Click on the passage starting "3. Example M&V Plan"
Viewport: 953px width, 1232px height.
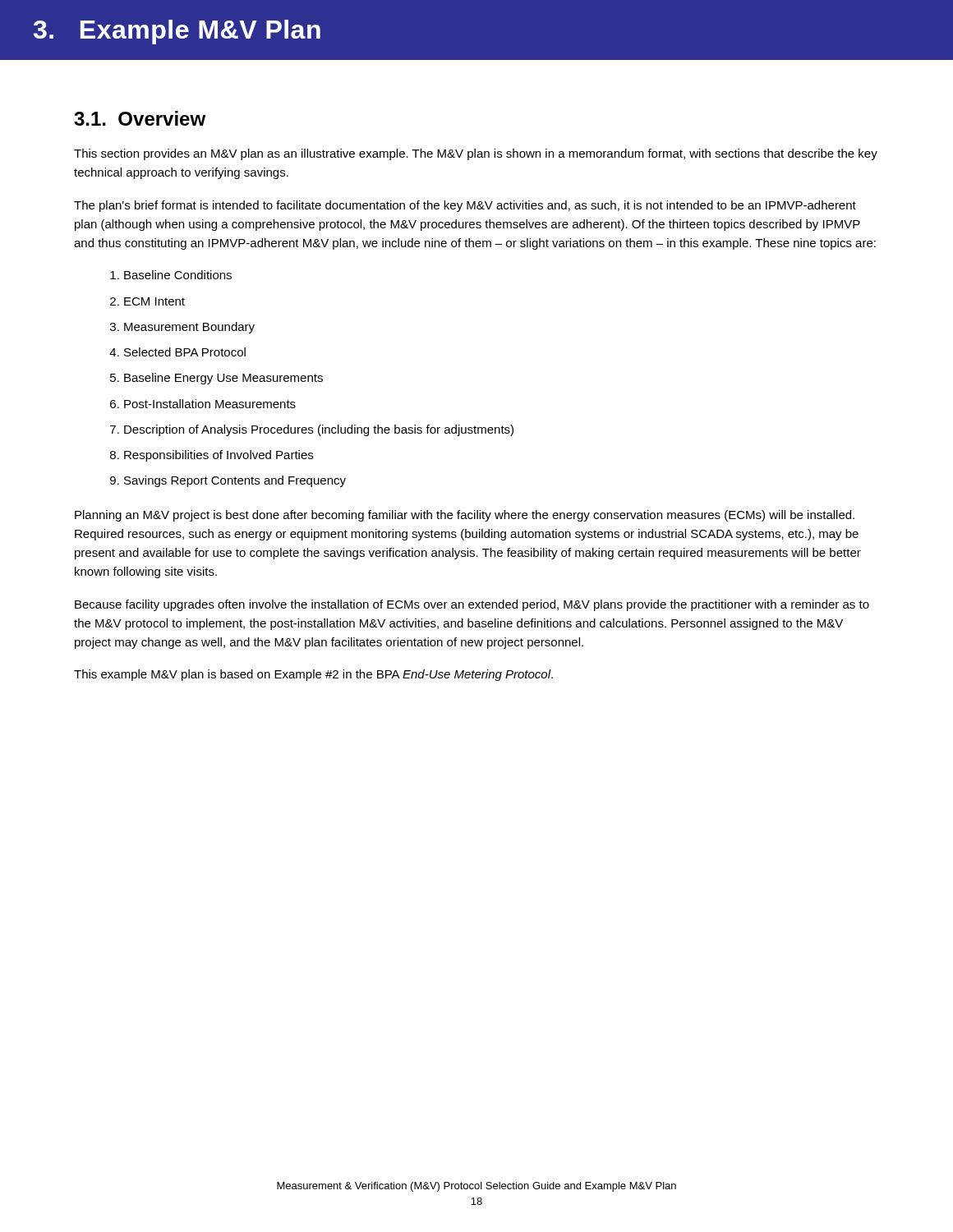coord(177,30)
